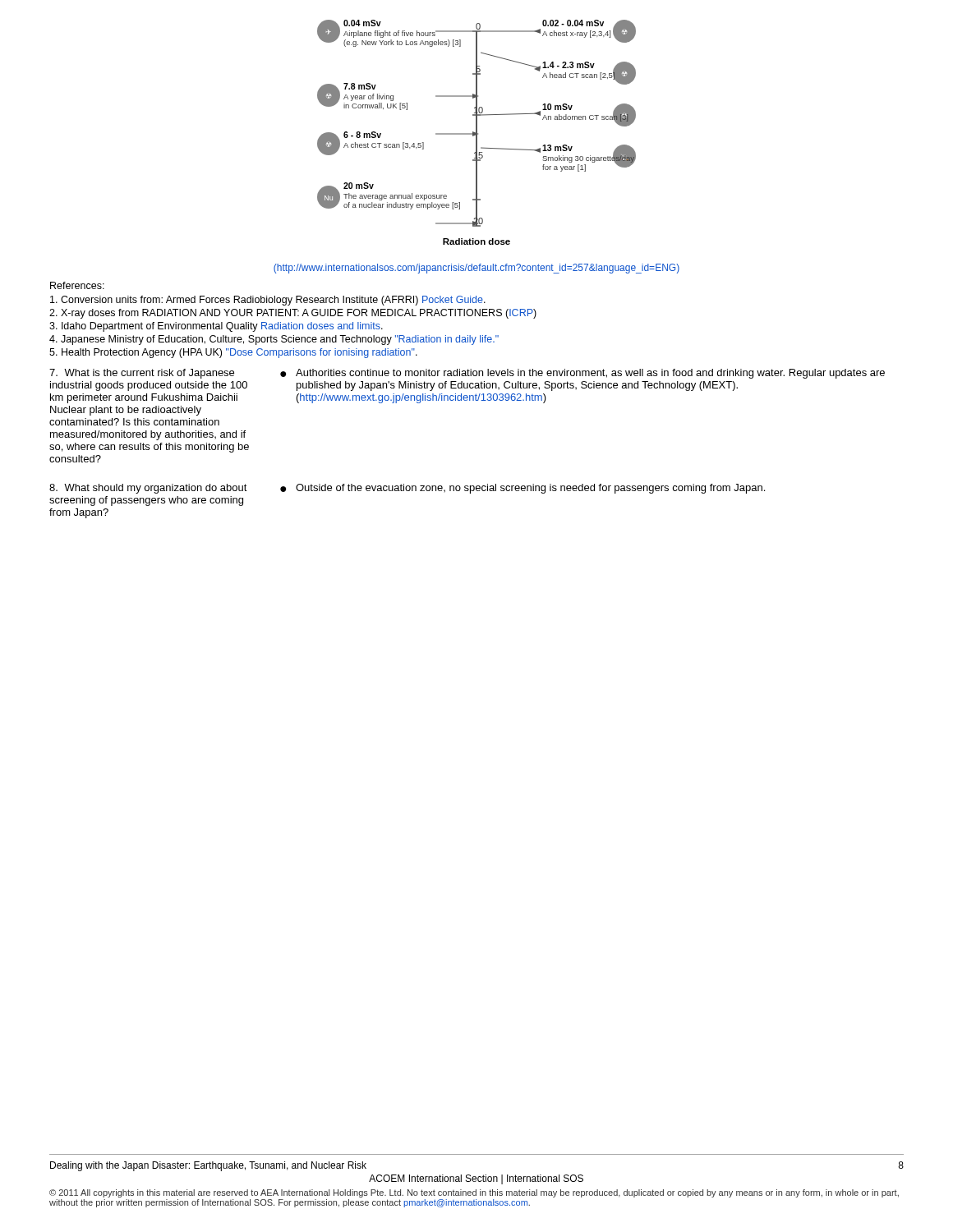This screenshot has width=953, height=1232.
Task: Locate the region starting "8. What should my organization do about screening"
Action: (x=148, y=500)
